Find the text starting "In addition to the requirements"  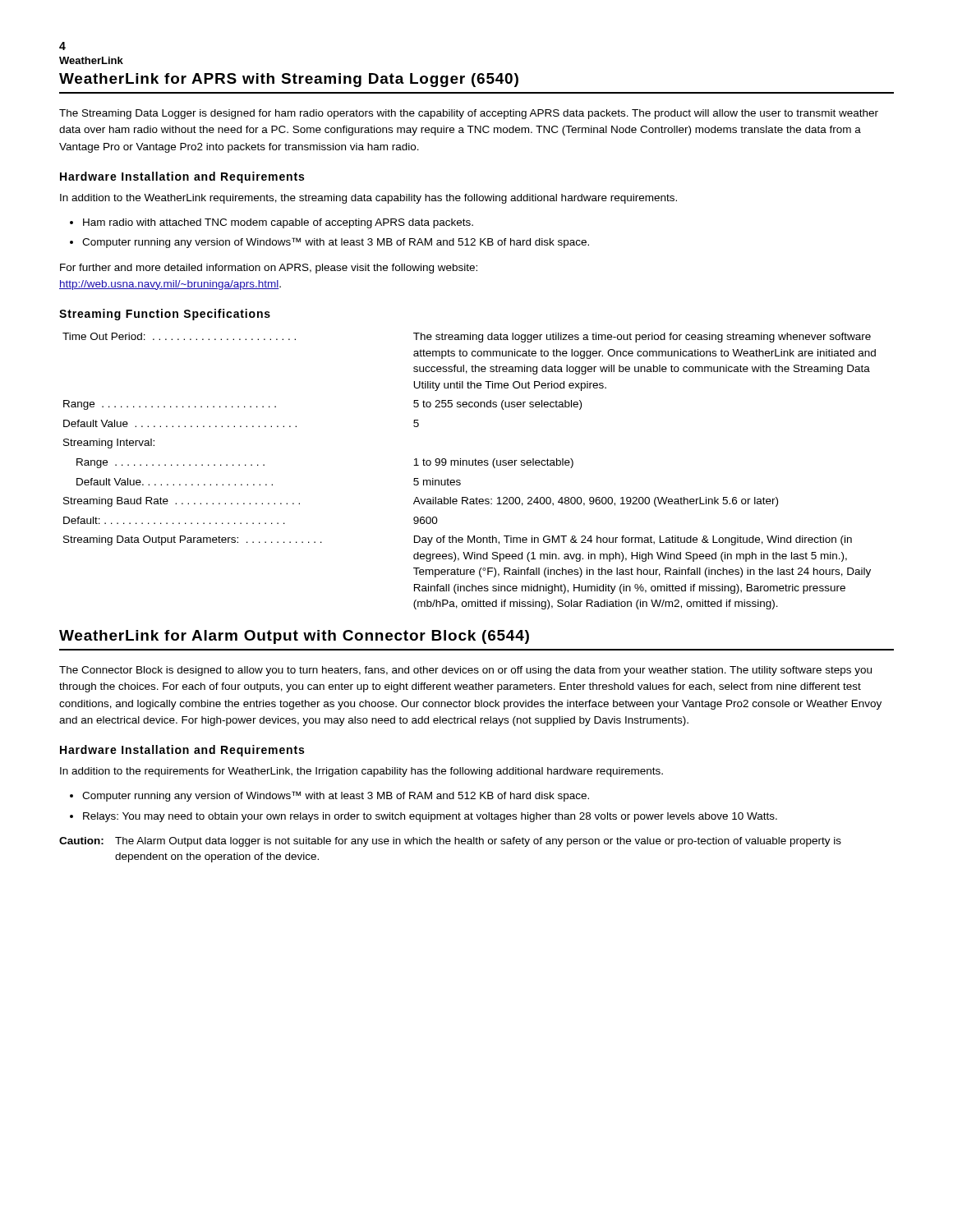tap(476, 771)
